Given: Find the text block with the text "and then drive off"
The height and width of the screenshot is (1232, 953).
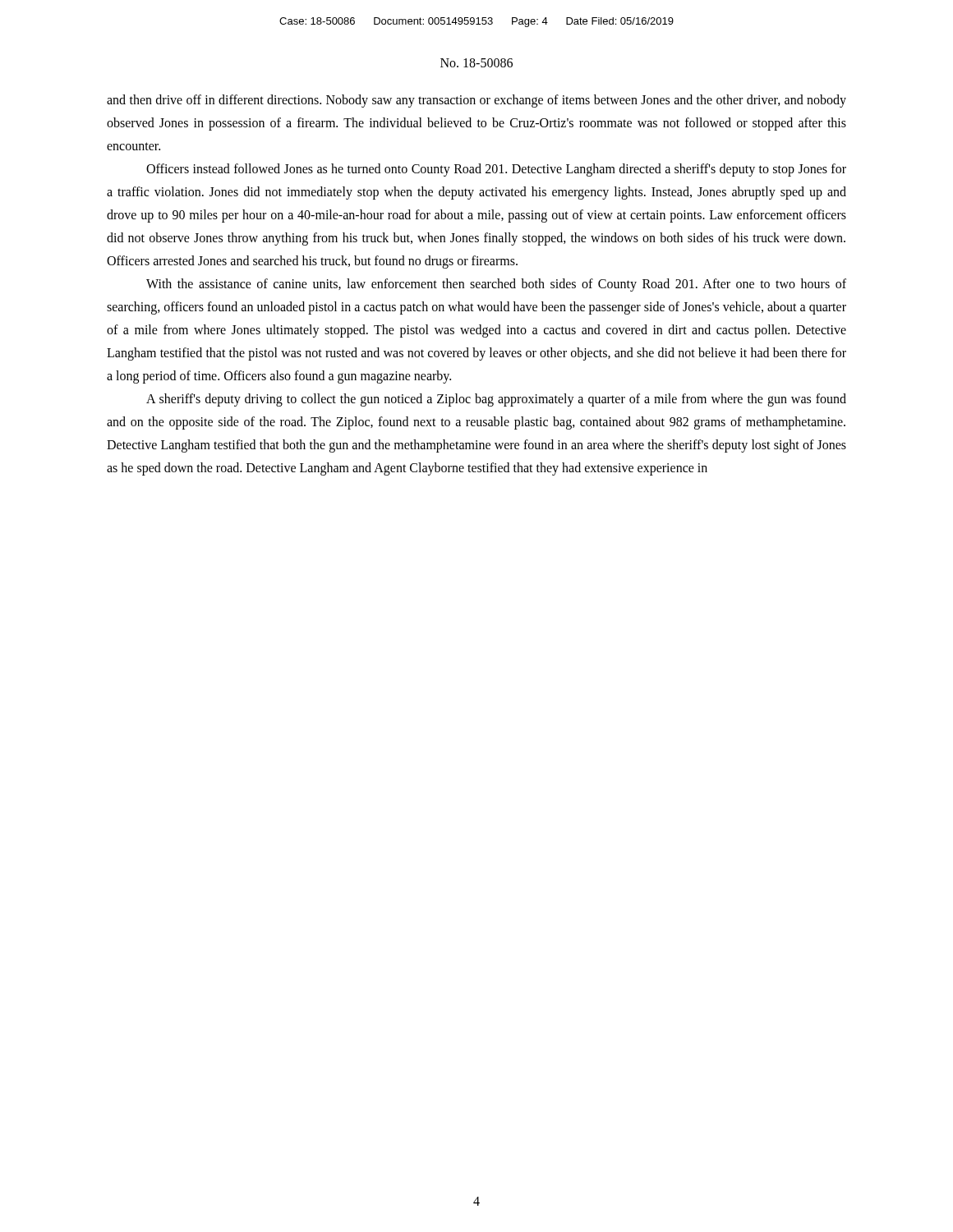Looking at the screenshot, I should click(476, 284).
